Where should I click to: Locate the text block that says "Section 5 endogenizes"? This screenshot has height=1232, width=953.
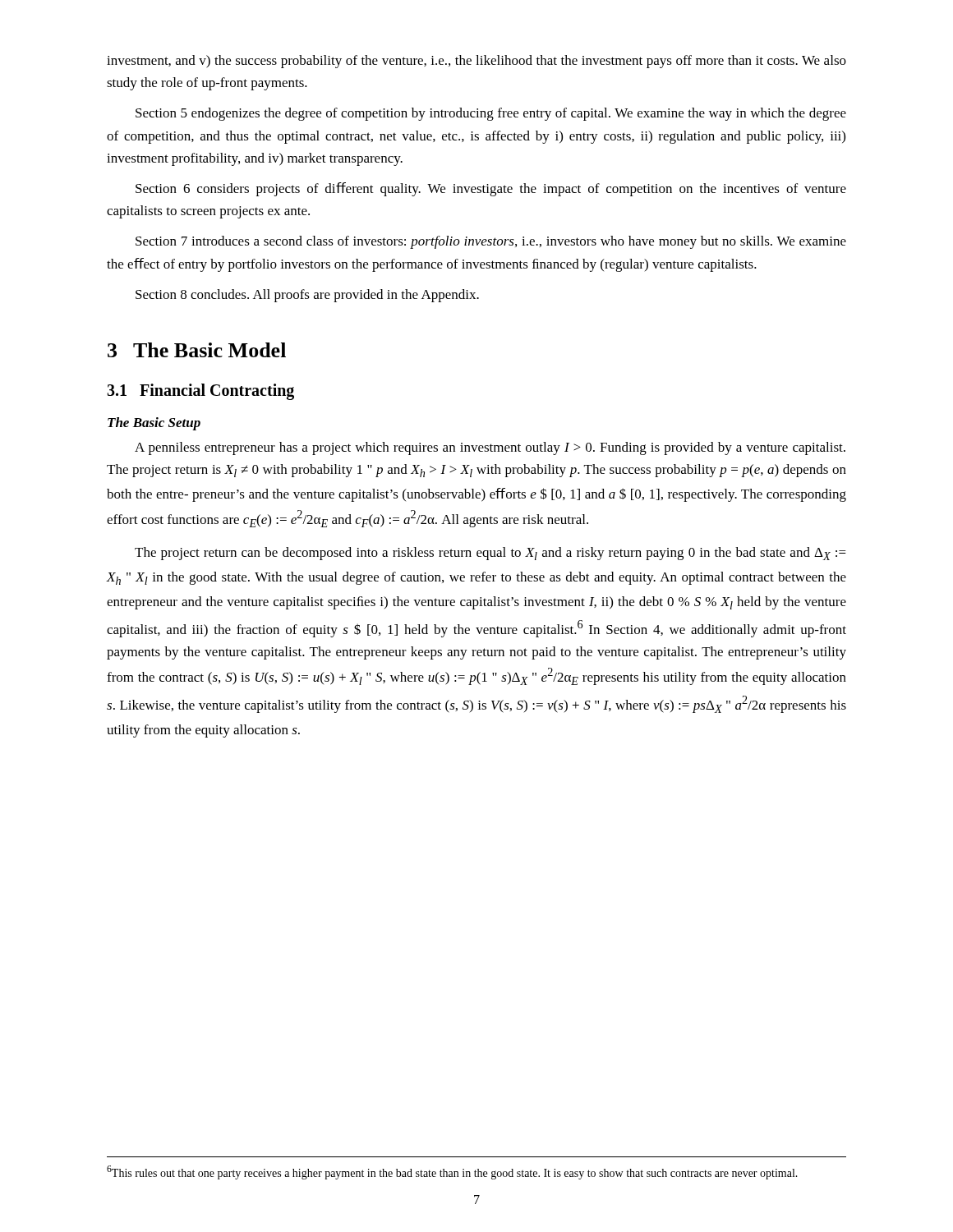click(476, 136)
